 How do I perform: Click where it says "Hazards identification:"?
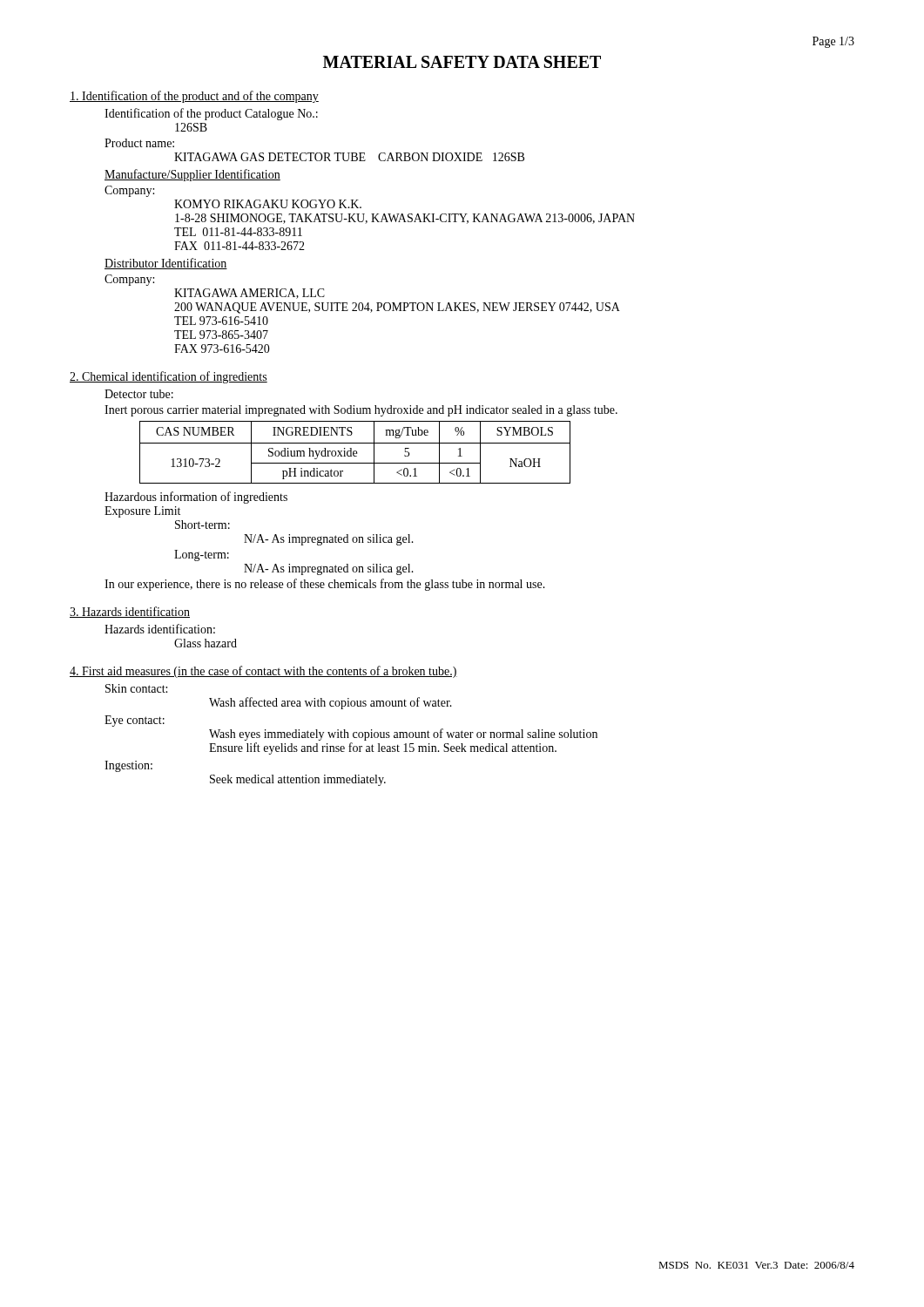(x=160, y=630)
